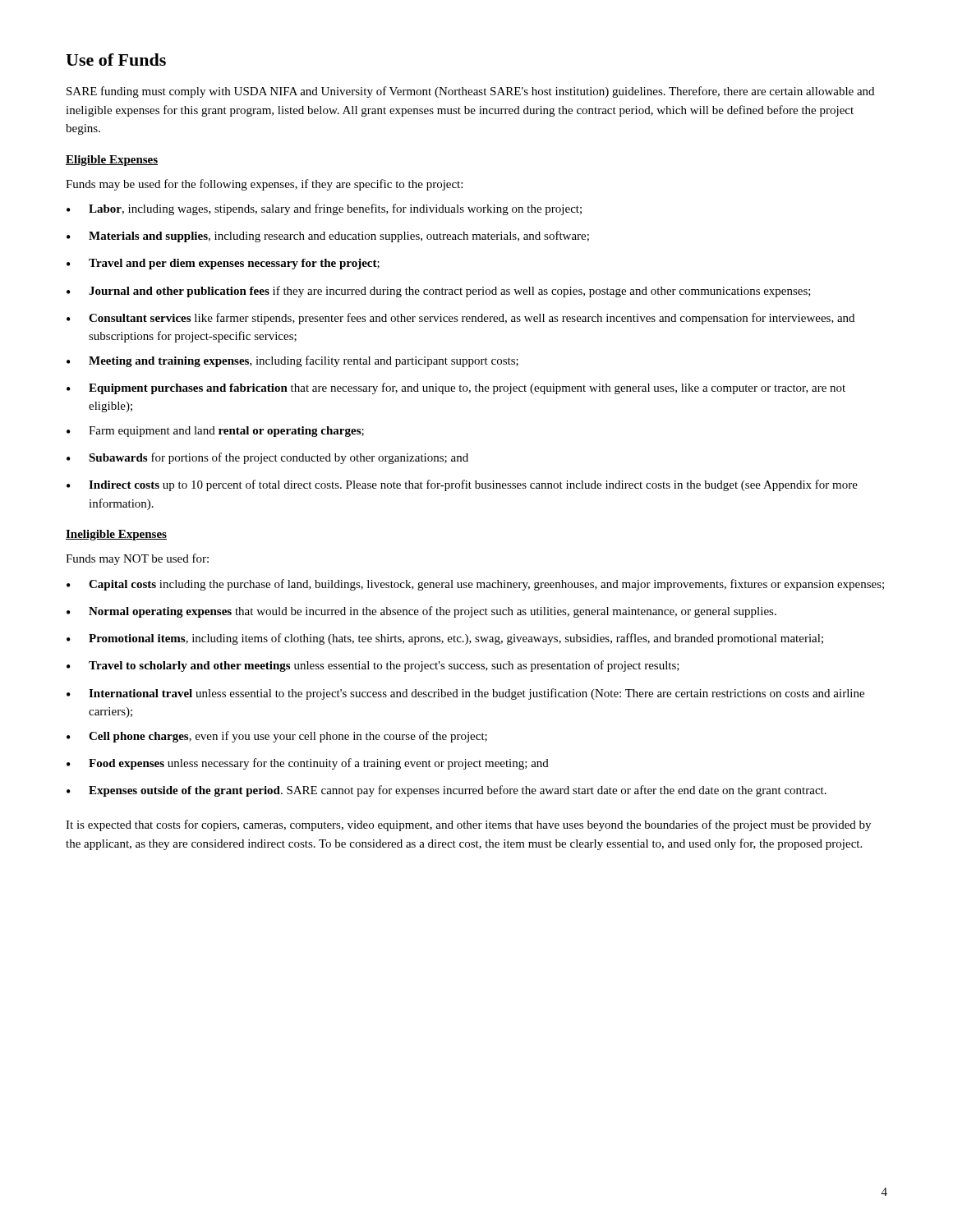Navigate to the element starting "• Subawards for portions"
This screenshot has height=1232, width=953.
click(x=476, y=459)
